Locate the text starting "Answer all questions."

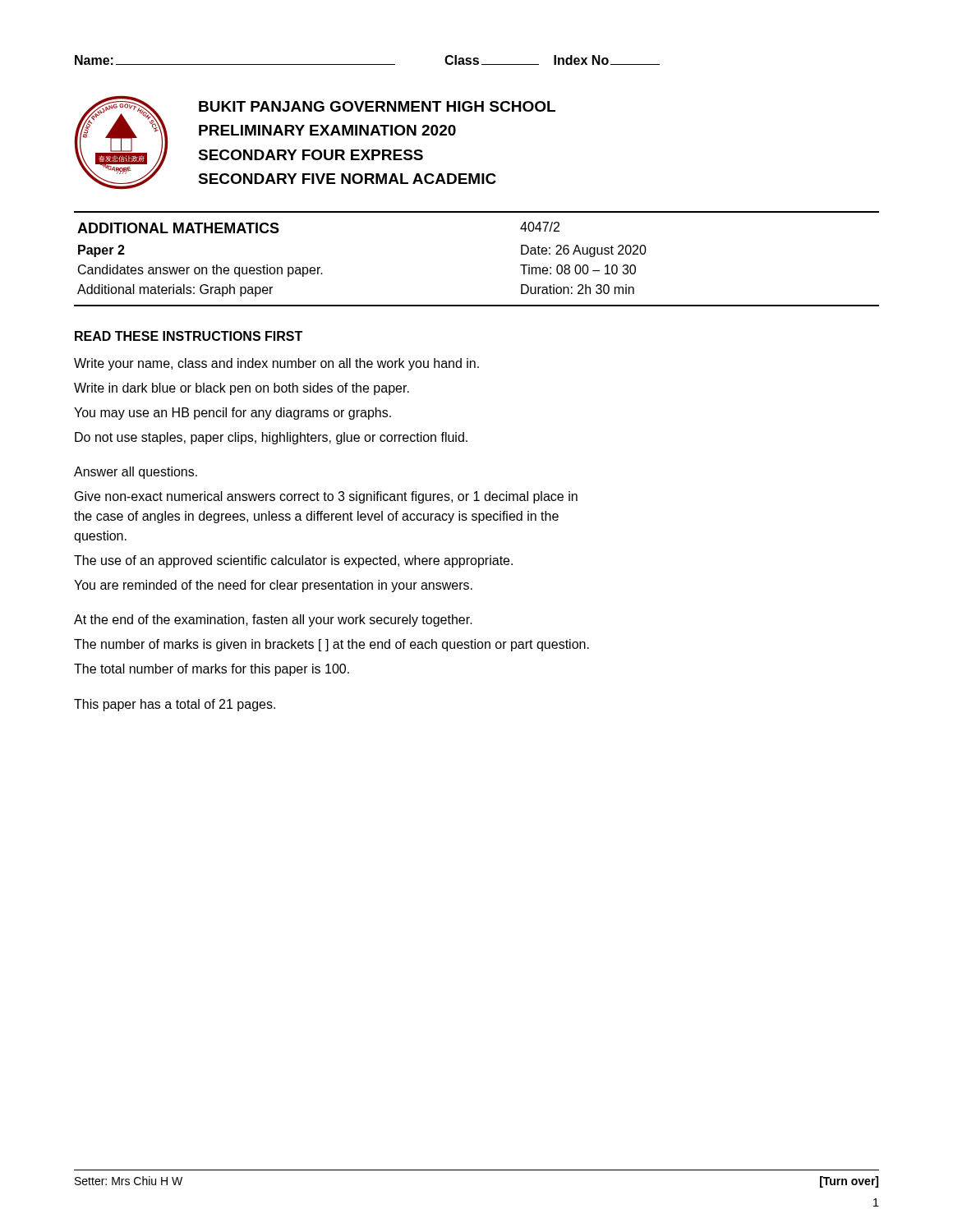(136, 472)
